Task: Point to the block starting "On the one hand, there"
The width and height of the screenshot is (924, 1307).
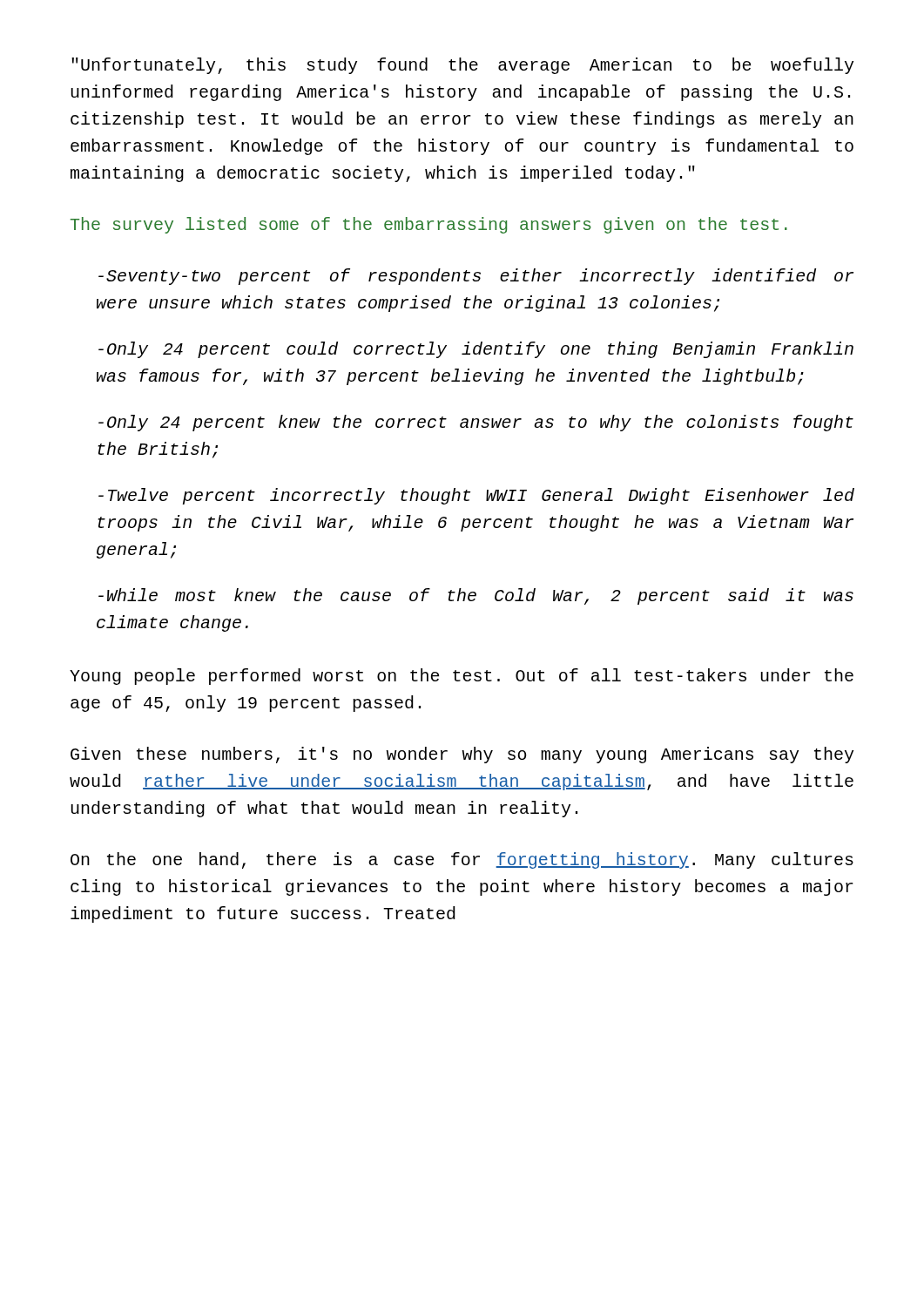Action: 462,887
